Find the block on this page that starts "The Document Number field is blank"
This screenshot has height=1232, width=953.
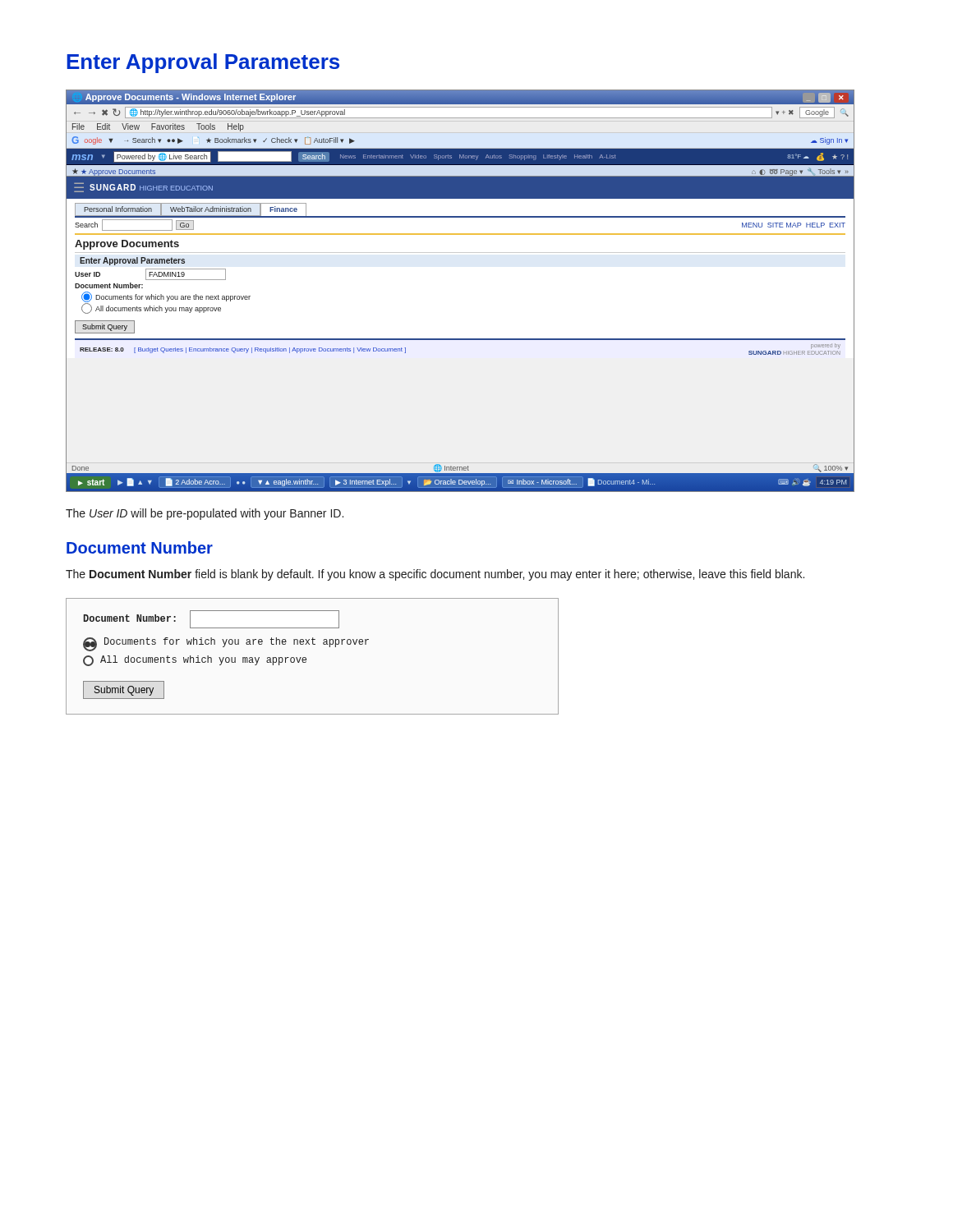click(436, 574)
